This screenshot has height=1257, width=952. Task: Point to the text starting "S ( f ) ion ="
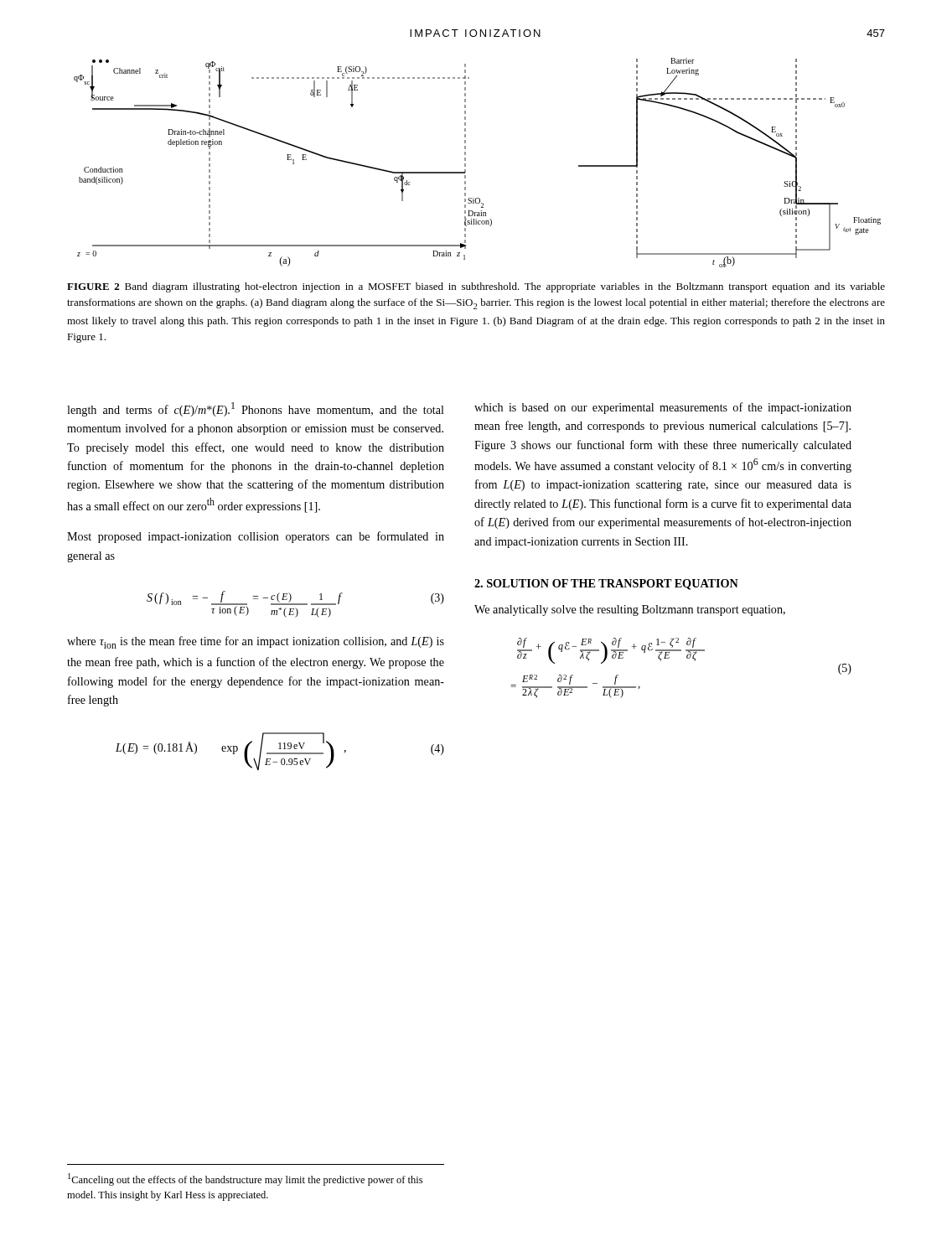pyautogui.click(x=256, y=598)
